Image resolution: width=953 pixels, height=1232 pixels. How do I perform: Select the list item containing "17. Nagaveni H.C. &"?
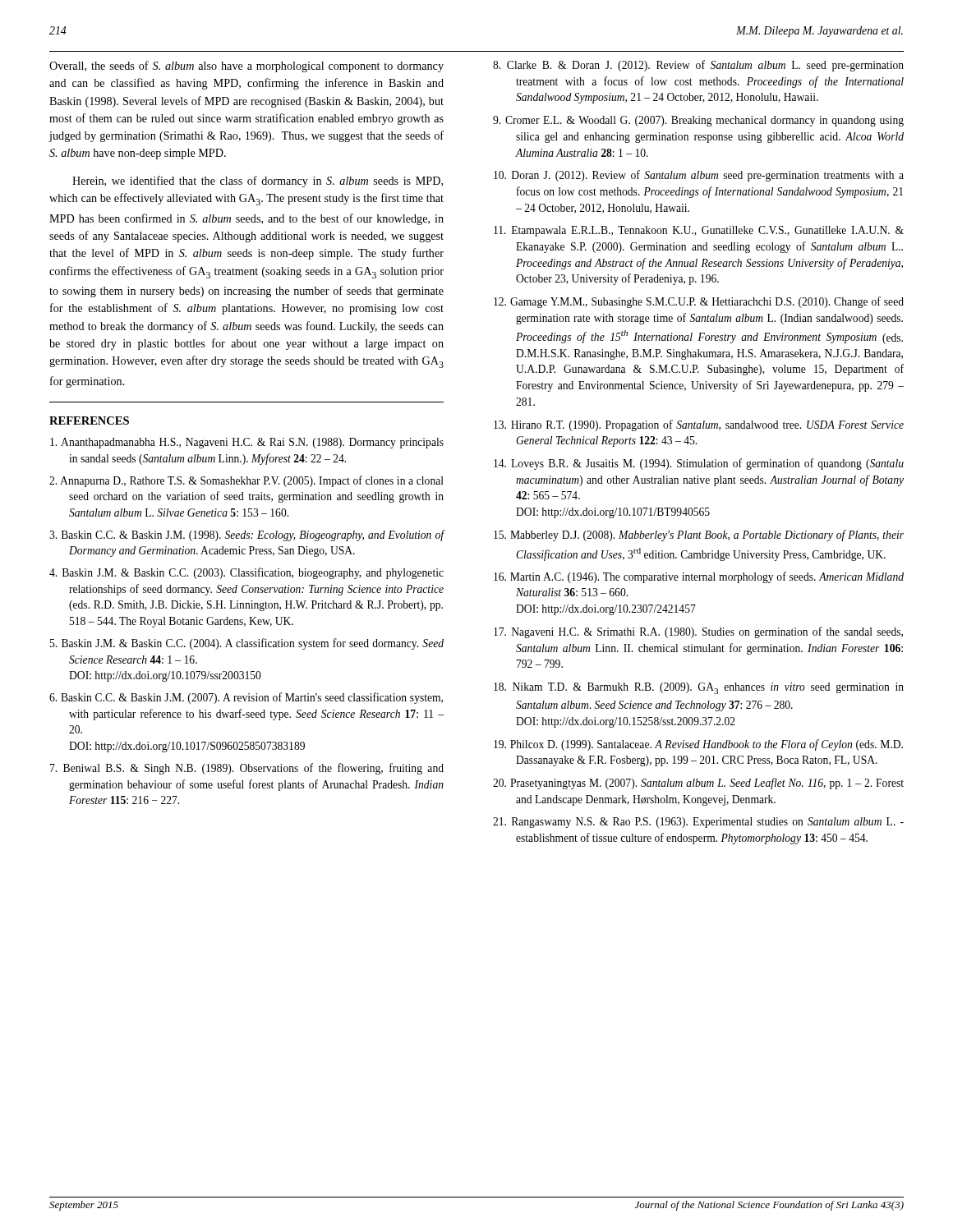[x=698, y=648]
